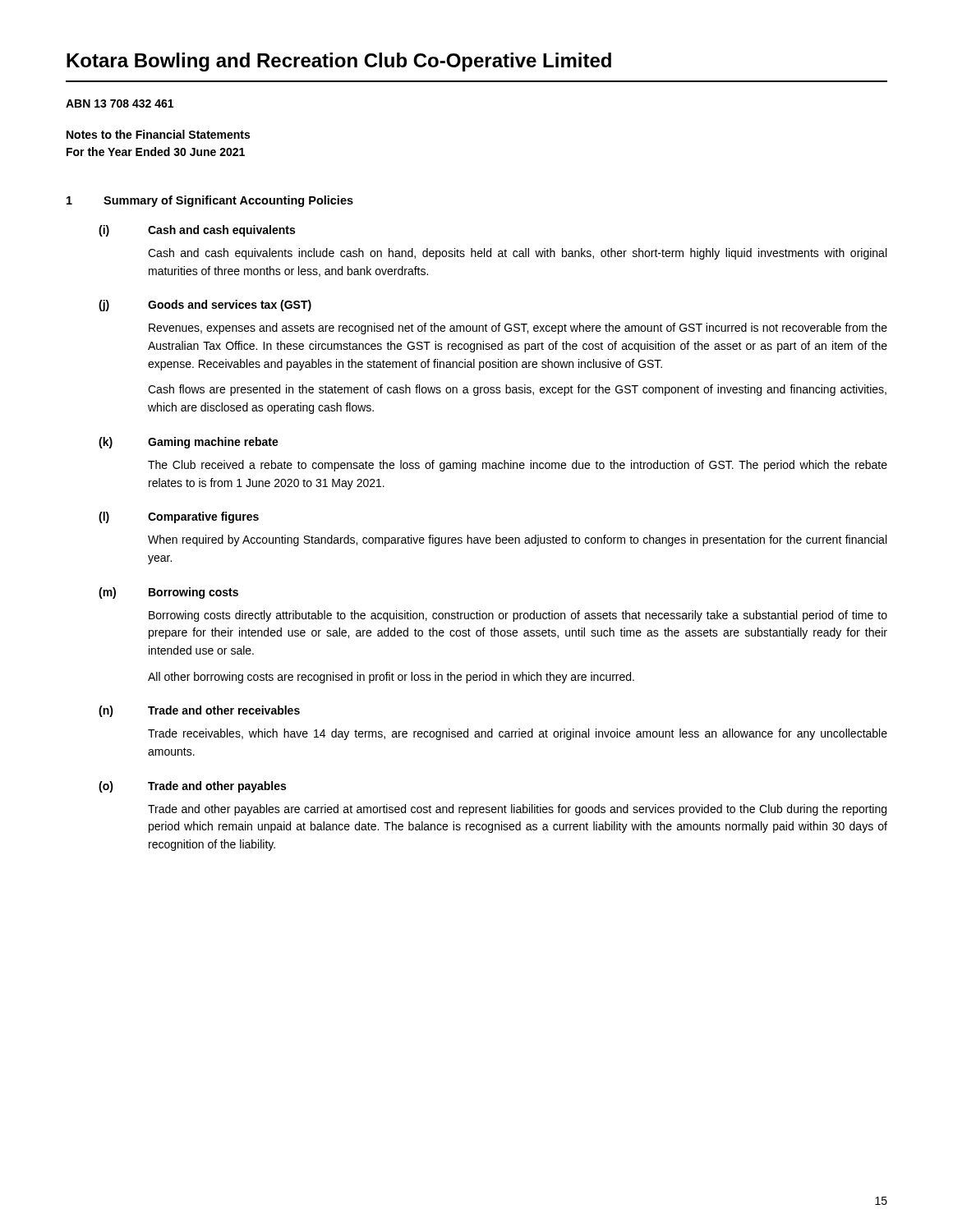Click on the passage starting "(j) Goods and services tax (GST)"
Screen dimensions: 1232x953
tap(205, 305)
